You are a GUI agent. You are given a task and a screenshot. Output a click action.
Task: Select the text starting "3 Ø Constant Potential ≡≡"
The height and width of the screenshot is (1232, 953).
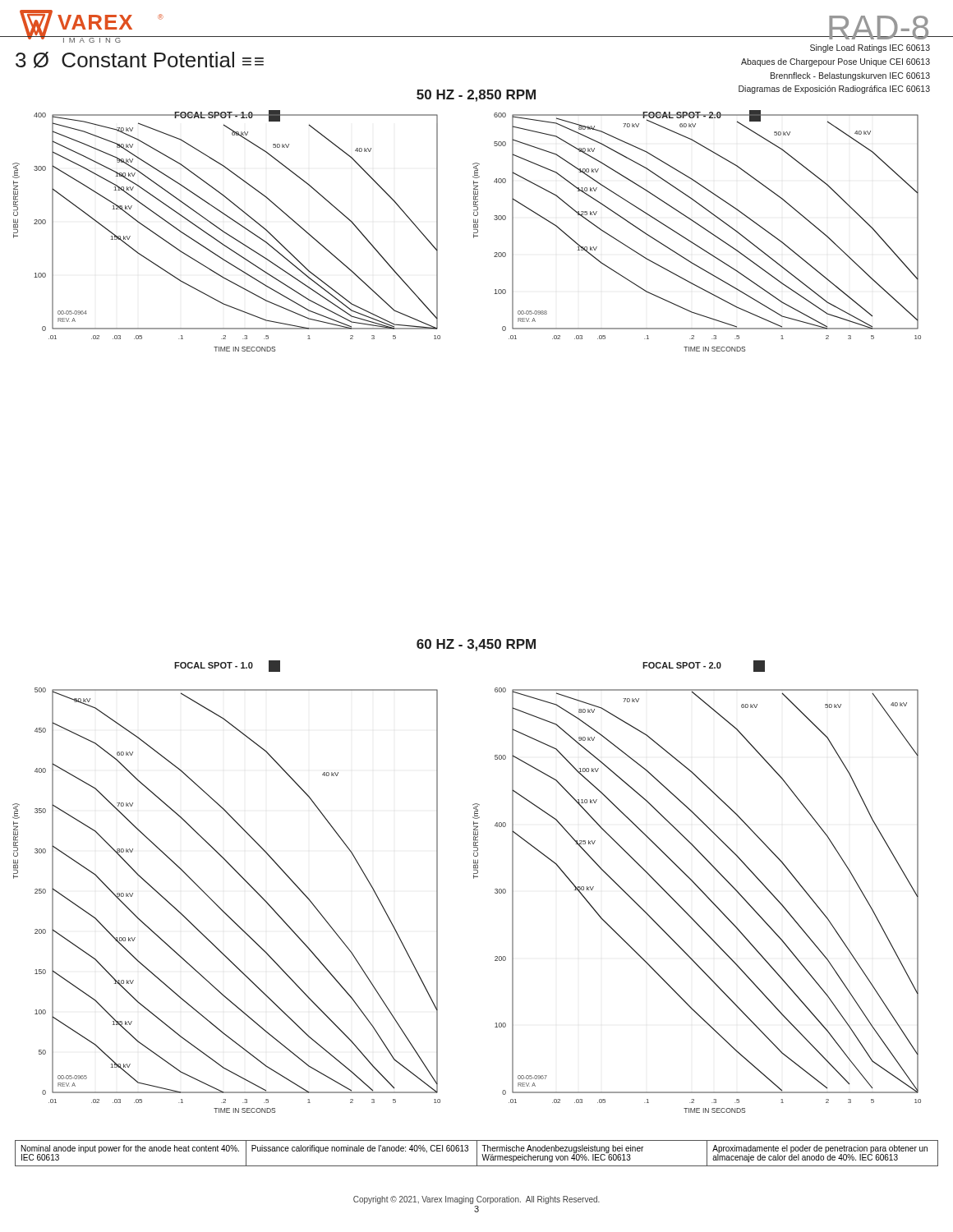coord(140,60)
